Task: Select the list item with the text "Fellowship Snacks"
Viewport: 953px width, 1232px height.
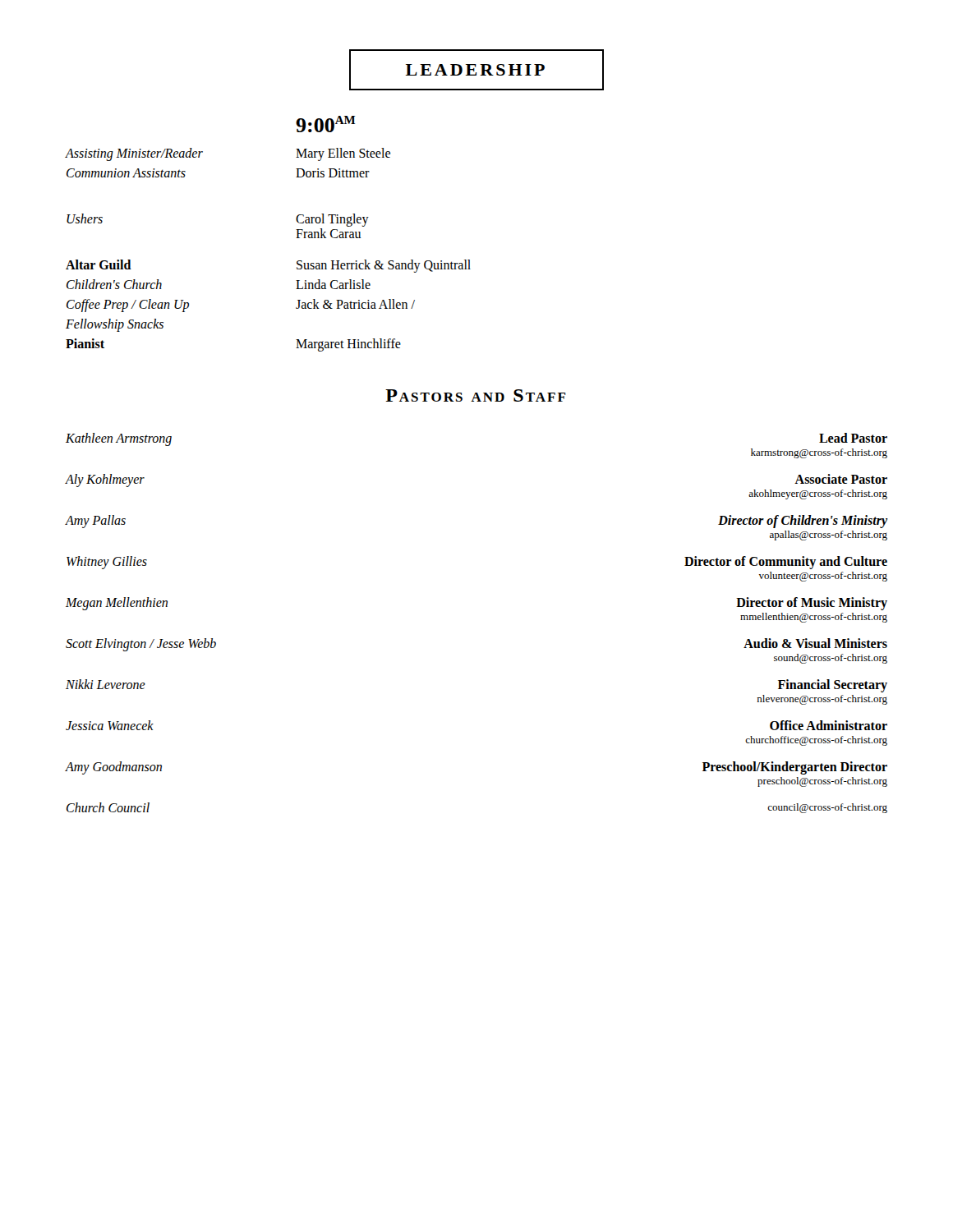Action: [x=115, y=325]
